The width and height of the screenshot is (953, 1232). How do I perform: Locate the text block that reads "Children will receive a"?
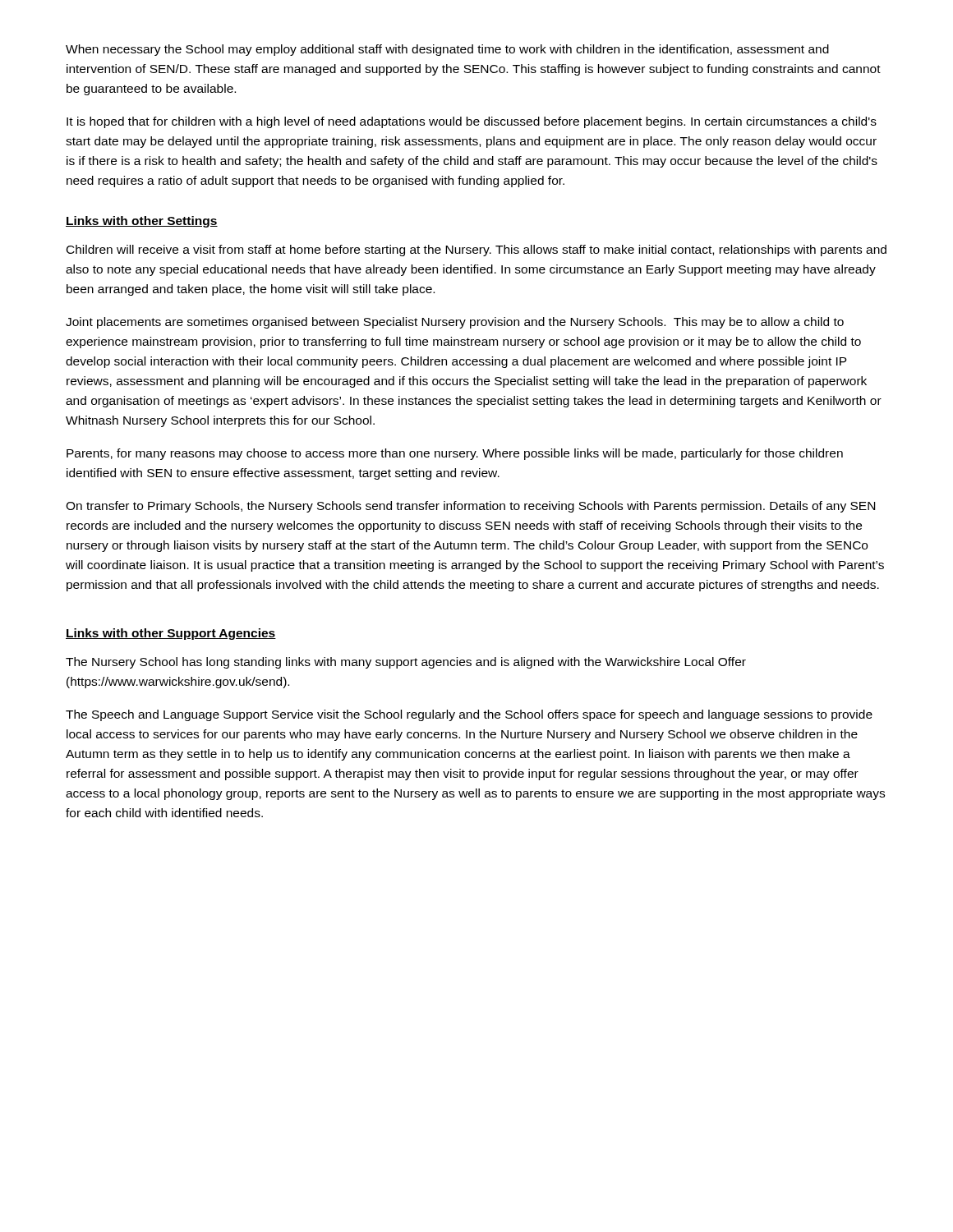pyautogui.click(x=476, y=269)
